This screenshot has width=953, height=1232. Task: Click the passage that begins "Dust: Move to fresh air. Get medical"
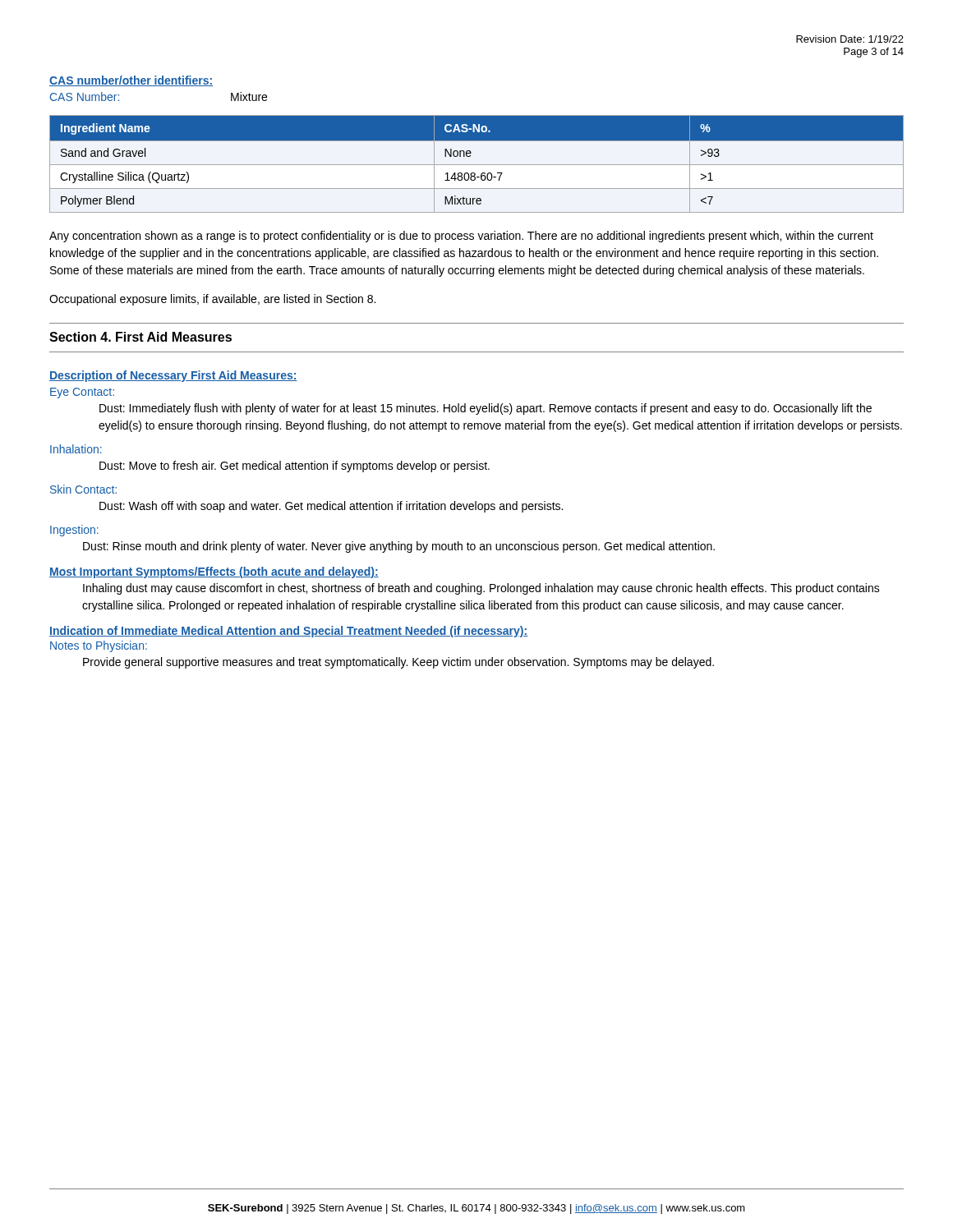pyautogui.click(x=294, y=466)
